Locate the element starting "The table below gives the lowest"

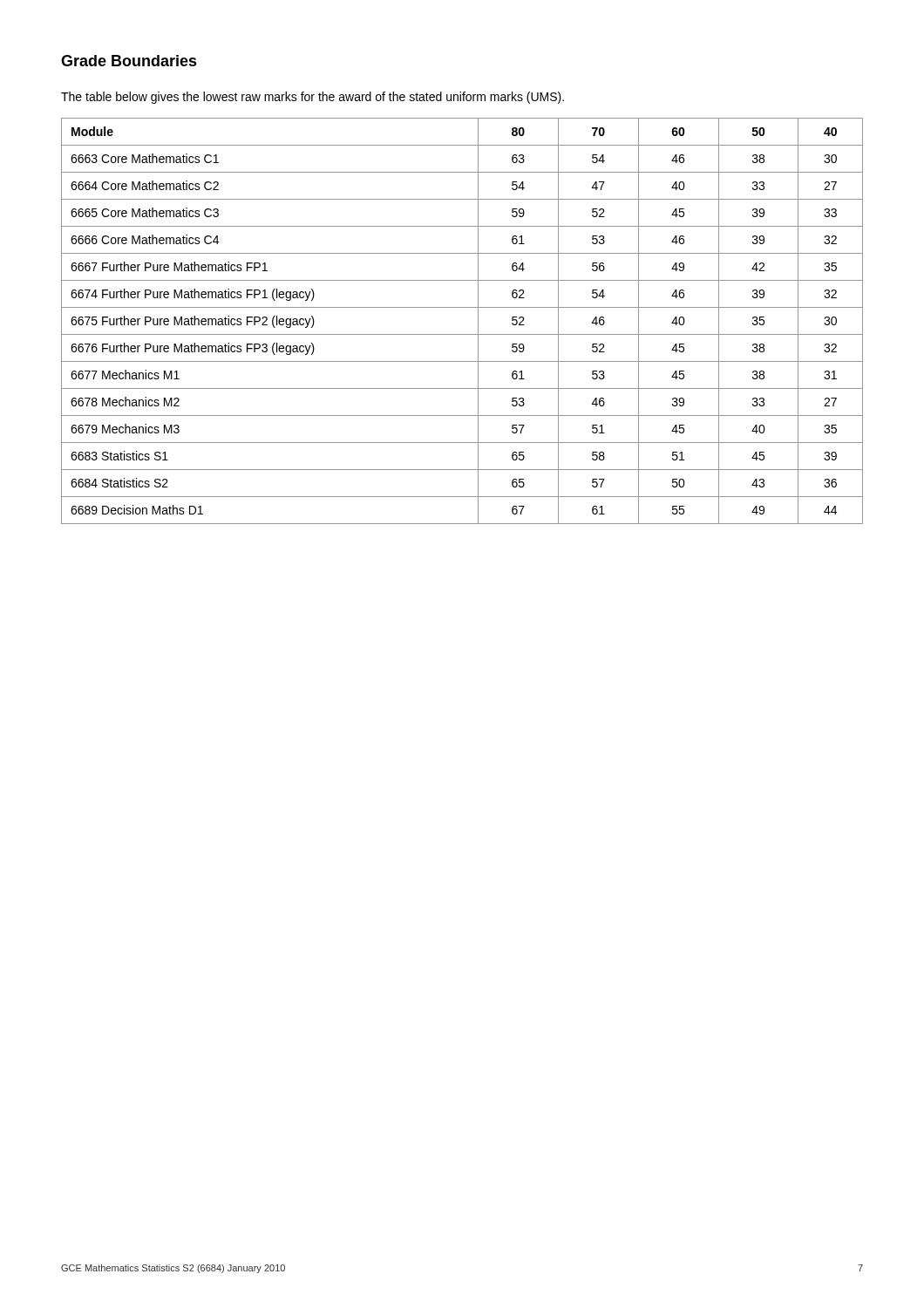pos(313,97)
